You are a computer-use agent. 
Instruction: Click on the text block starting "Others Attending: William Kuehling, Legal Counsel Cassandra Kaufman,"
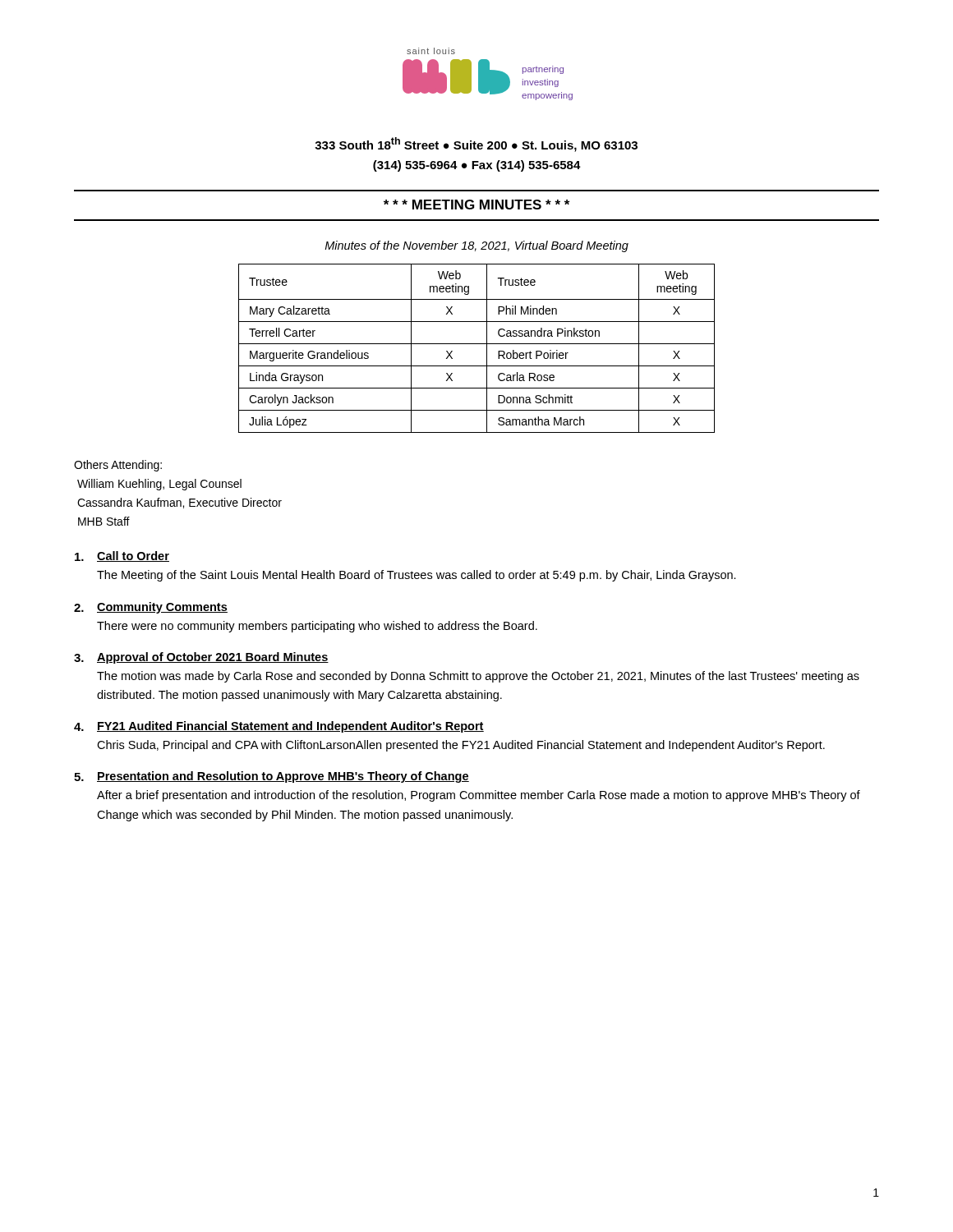(x=178, y=493)
